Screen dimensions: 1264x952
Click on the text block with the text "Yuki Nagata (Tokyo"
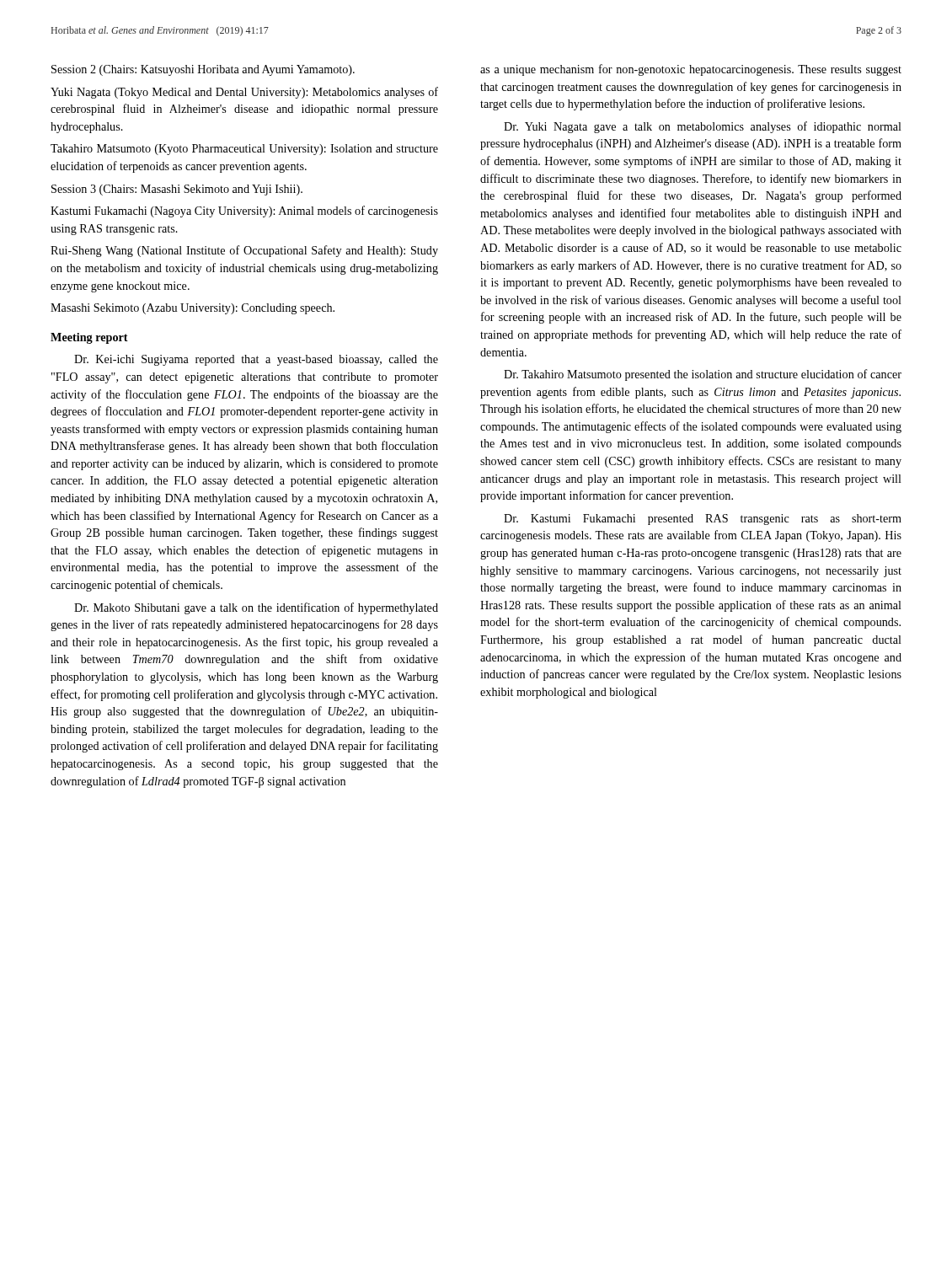coord(244,109)
